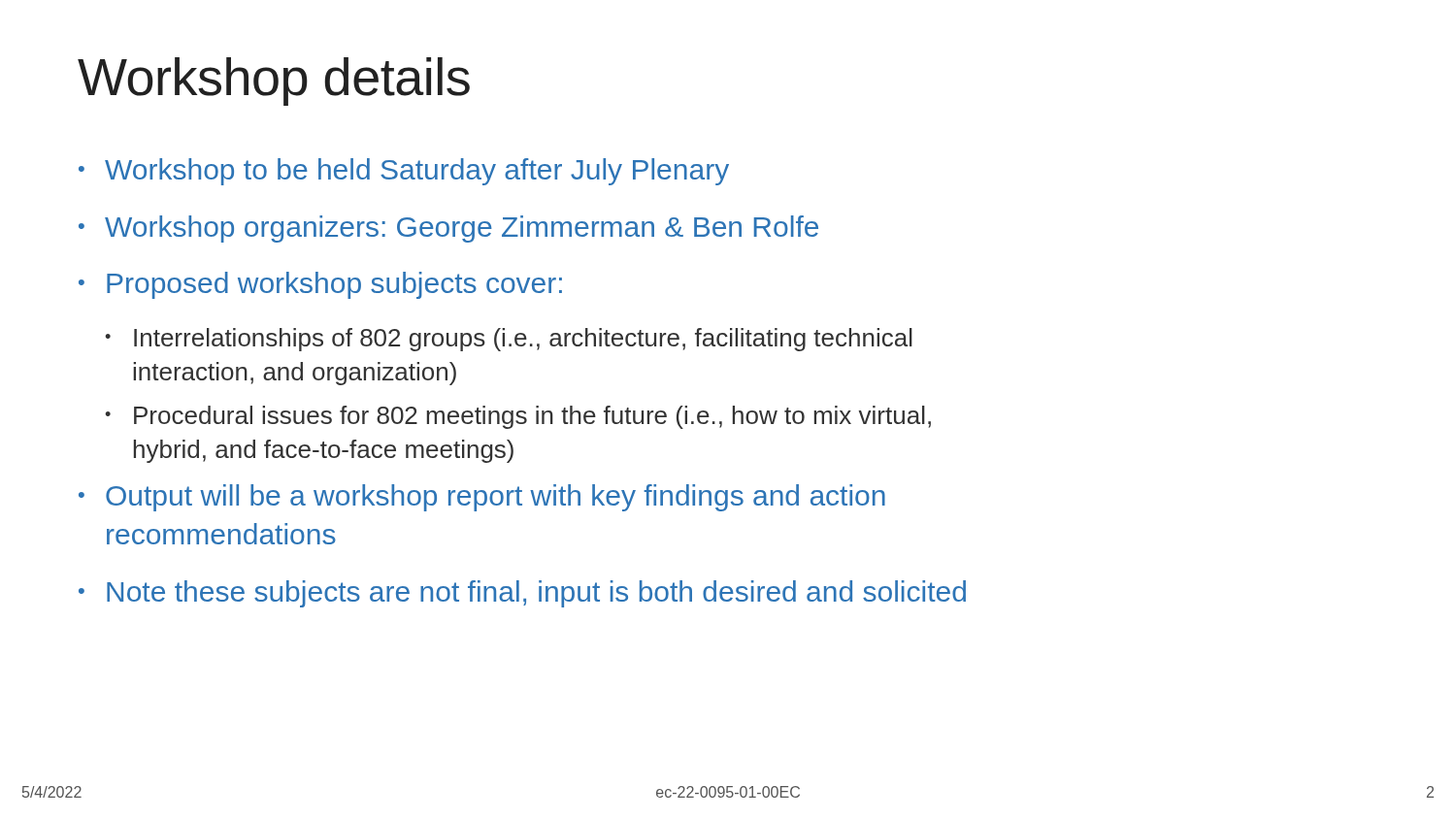The image size is (1456, 819).
Task: Point to the block starting "• Procedural issues for 802 meetings"
Action: (519, 433)
